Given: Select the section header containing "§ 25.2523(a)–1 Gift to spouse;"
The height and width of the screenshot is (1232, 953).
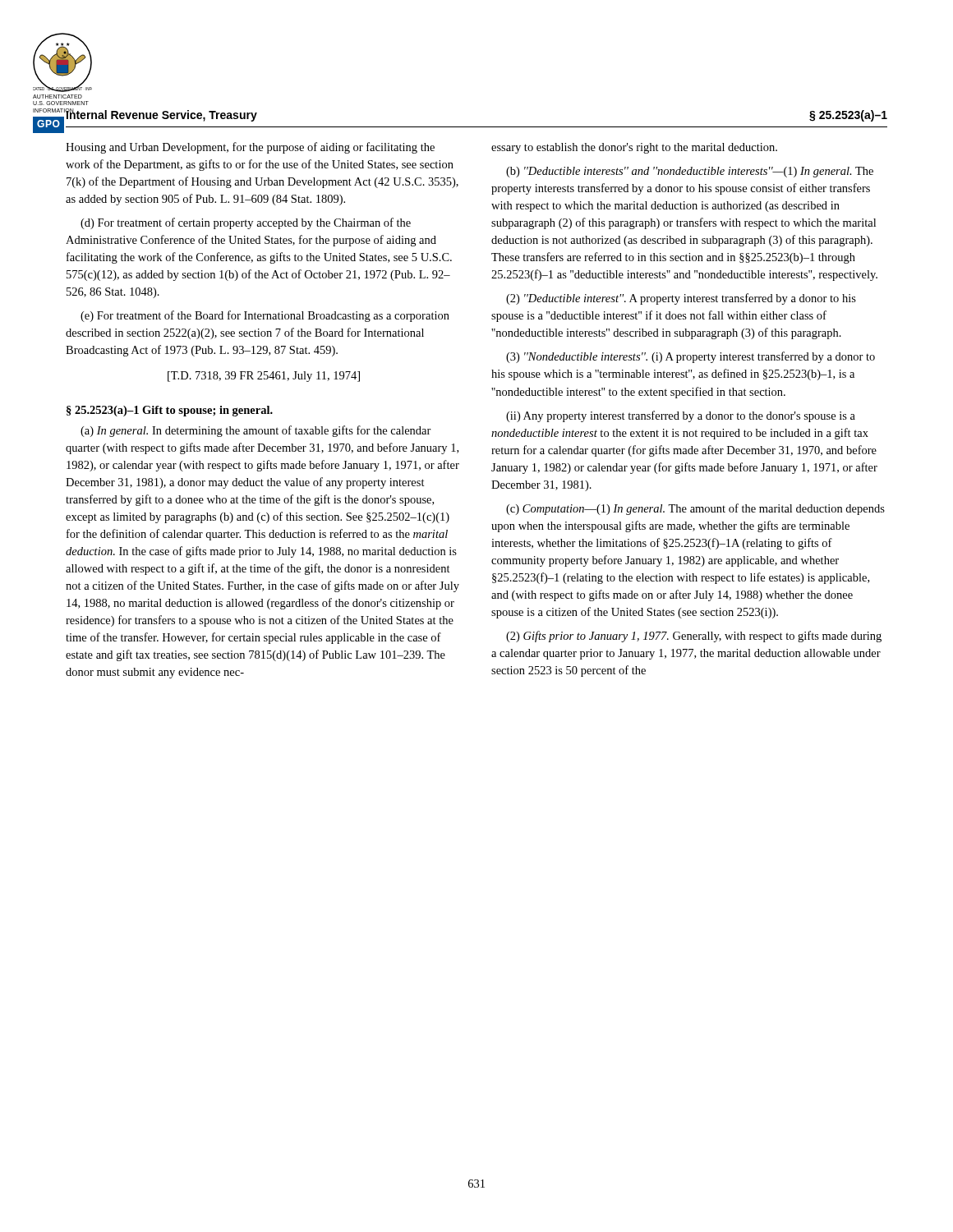Looking at the screenshot, I should pyautogui.click(x=169, y=409).
